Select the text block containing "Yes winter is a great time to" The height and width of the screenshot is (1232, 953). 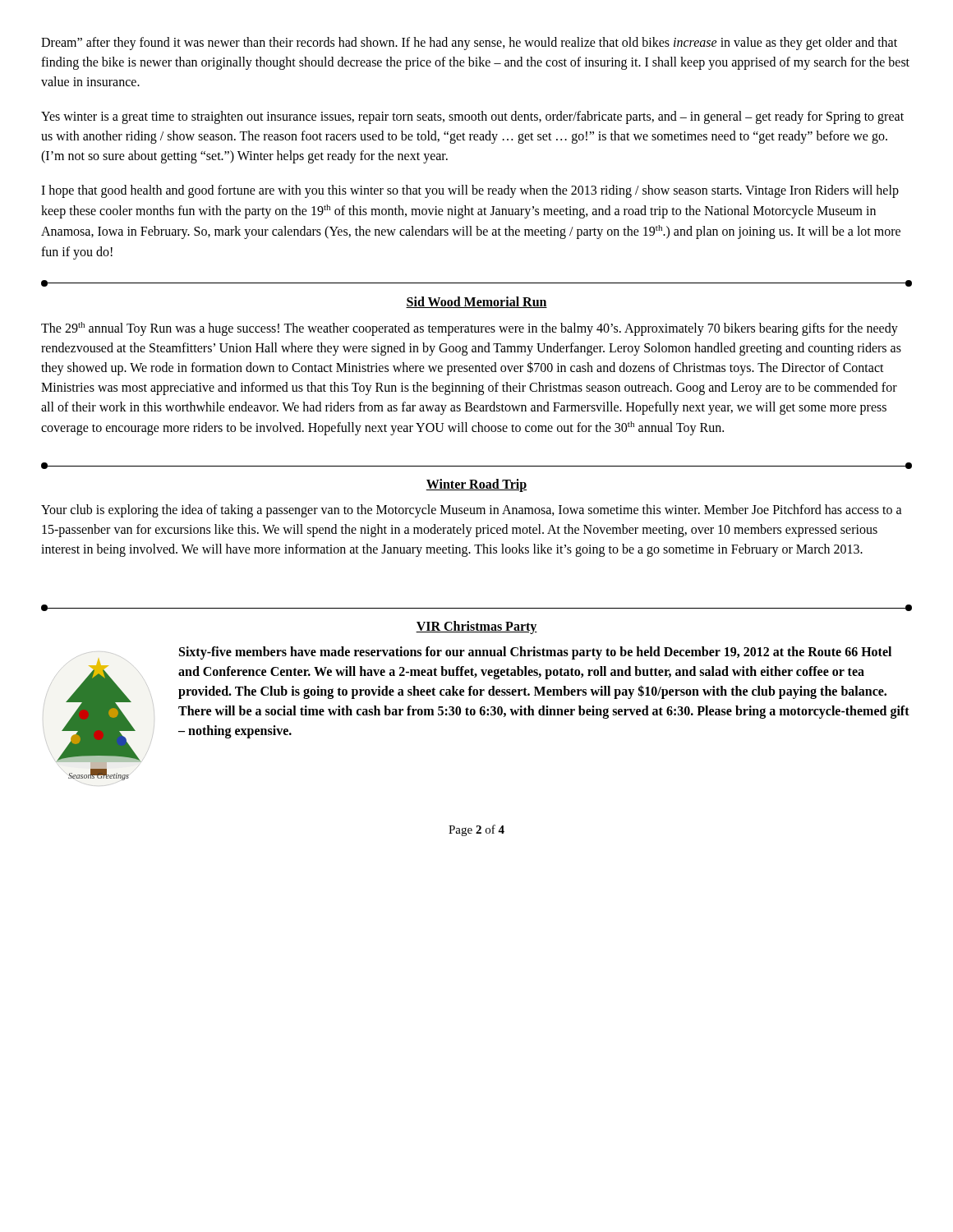coord(472,136)
